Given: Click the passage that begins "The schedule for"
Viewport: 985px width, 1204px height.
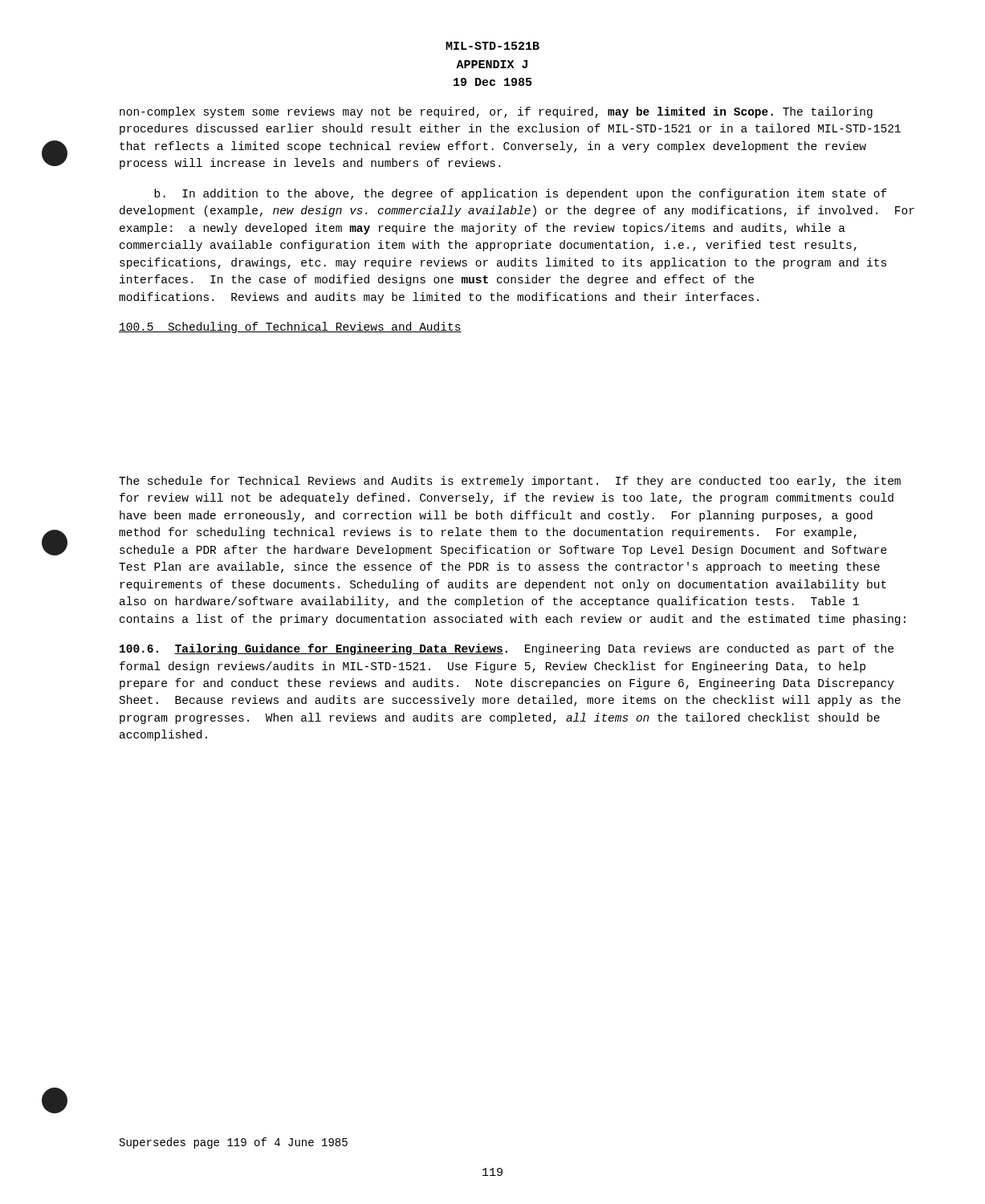Looking at the screenshot, I should click(513, 551).
